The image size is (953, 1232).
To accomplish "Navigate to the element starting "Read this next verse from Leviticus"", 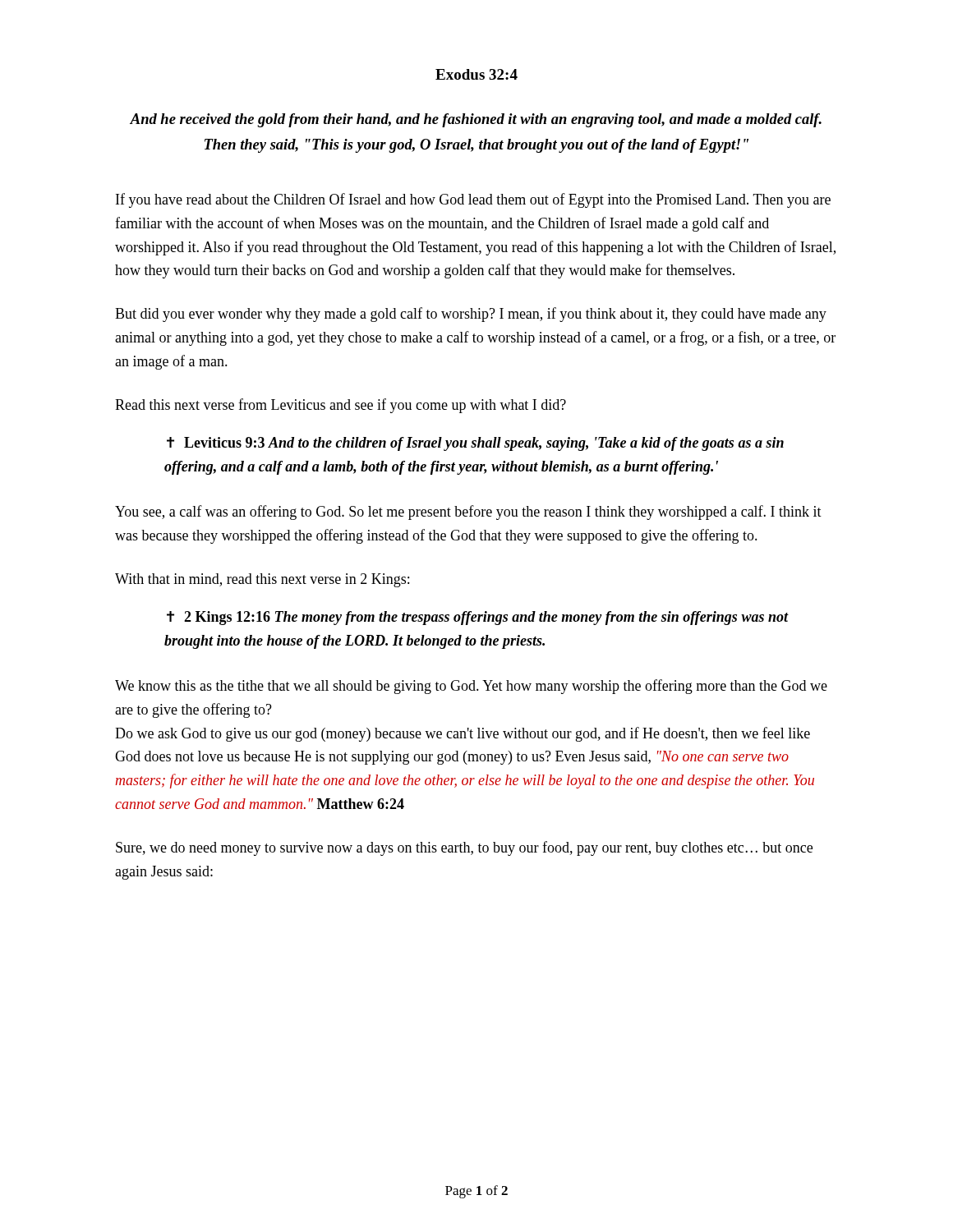I will click(341, 405).
